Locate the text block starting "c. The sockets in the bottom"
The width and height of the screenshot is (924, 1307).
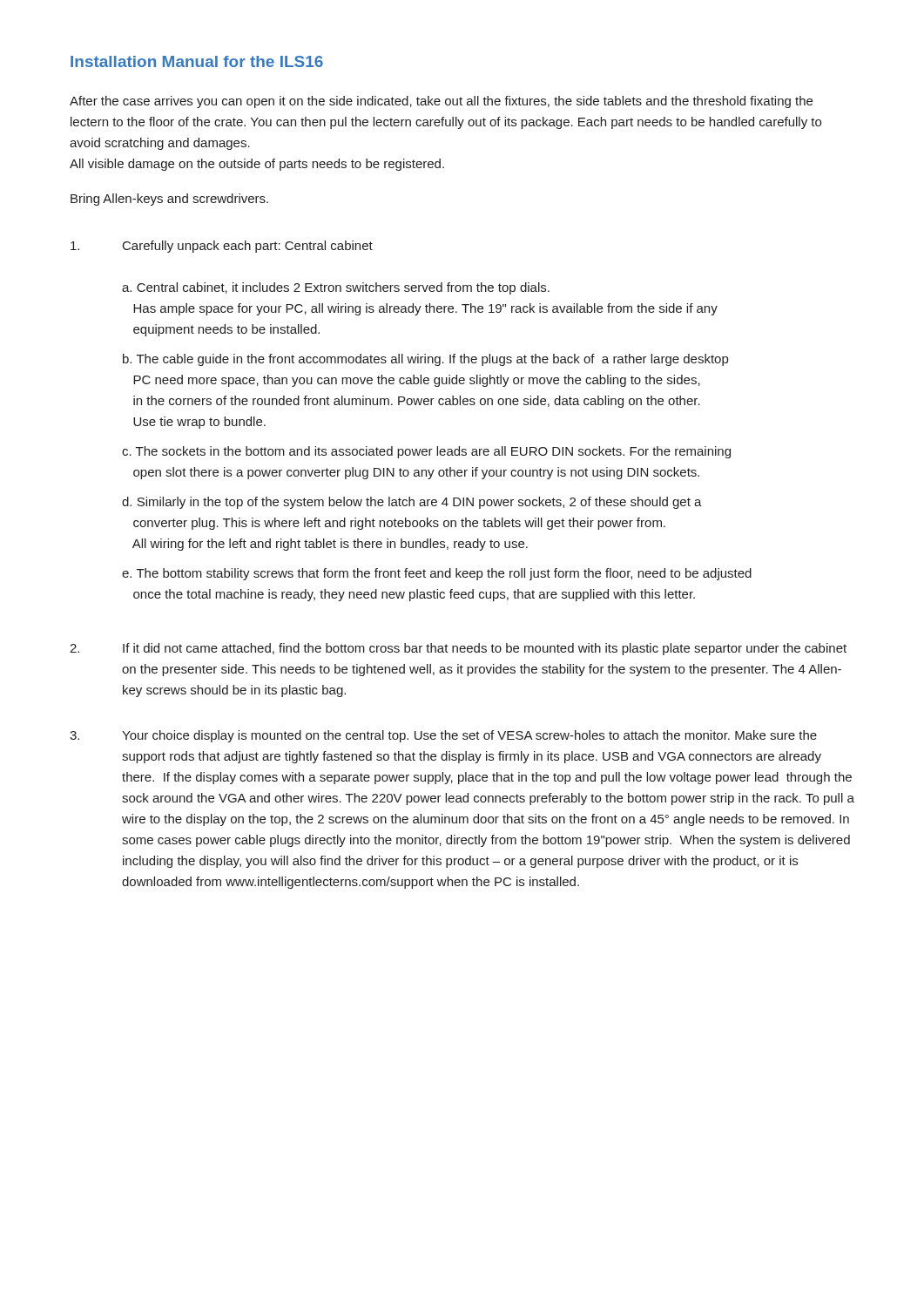click(x=427, y=461)
